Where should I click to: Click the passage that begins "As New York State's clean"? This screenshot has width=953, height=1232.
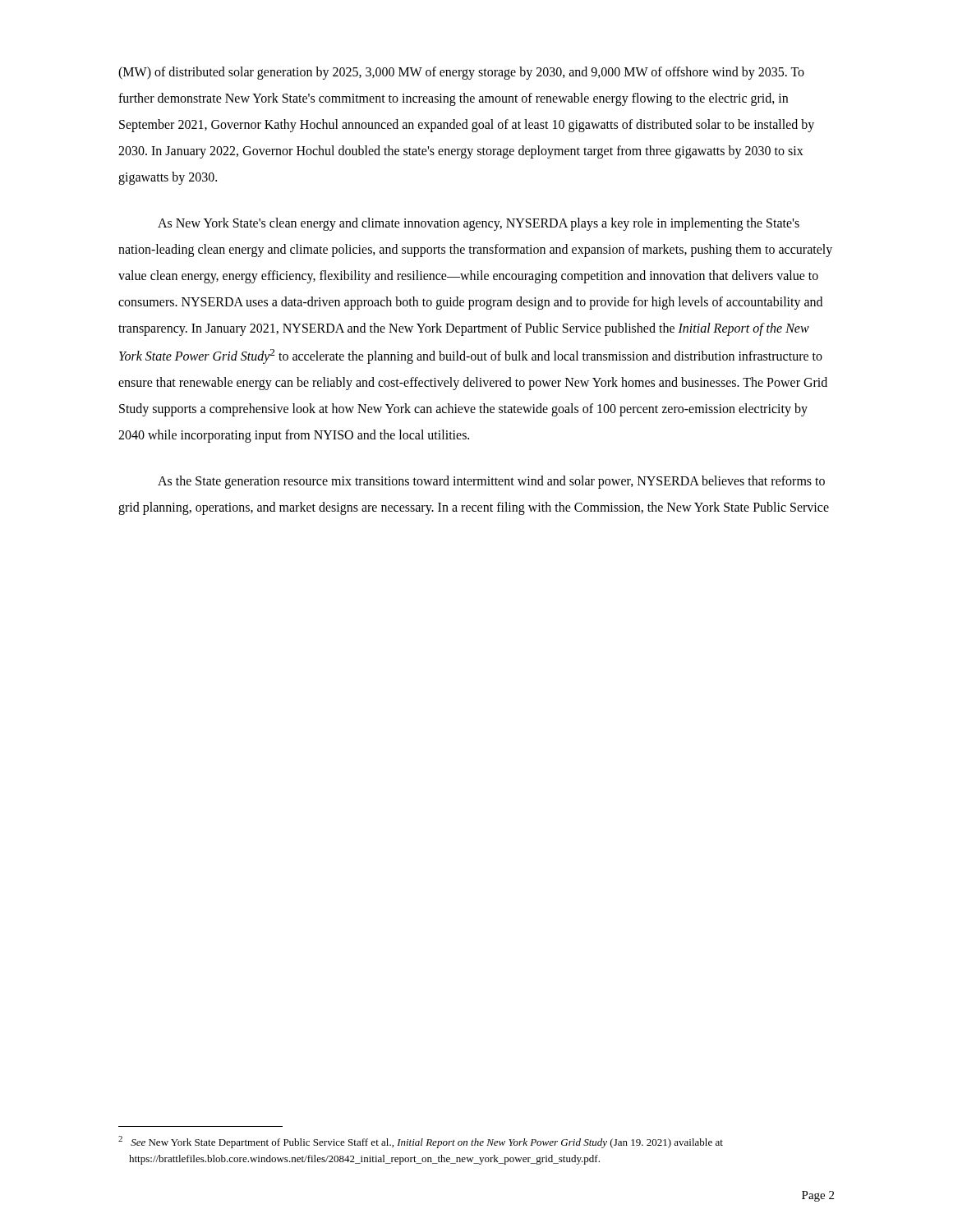point(475,329)
